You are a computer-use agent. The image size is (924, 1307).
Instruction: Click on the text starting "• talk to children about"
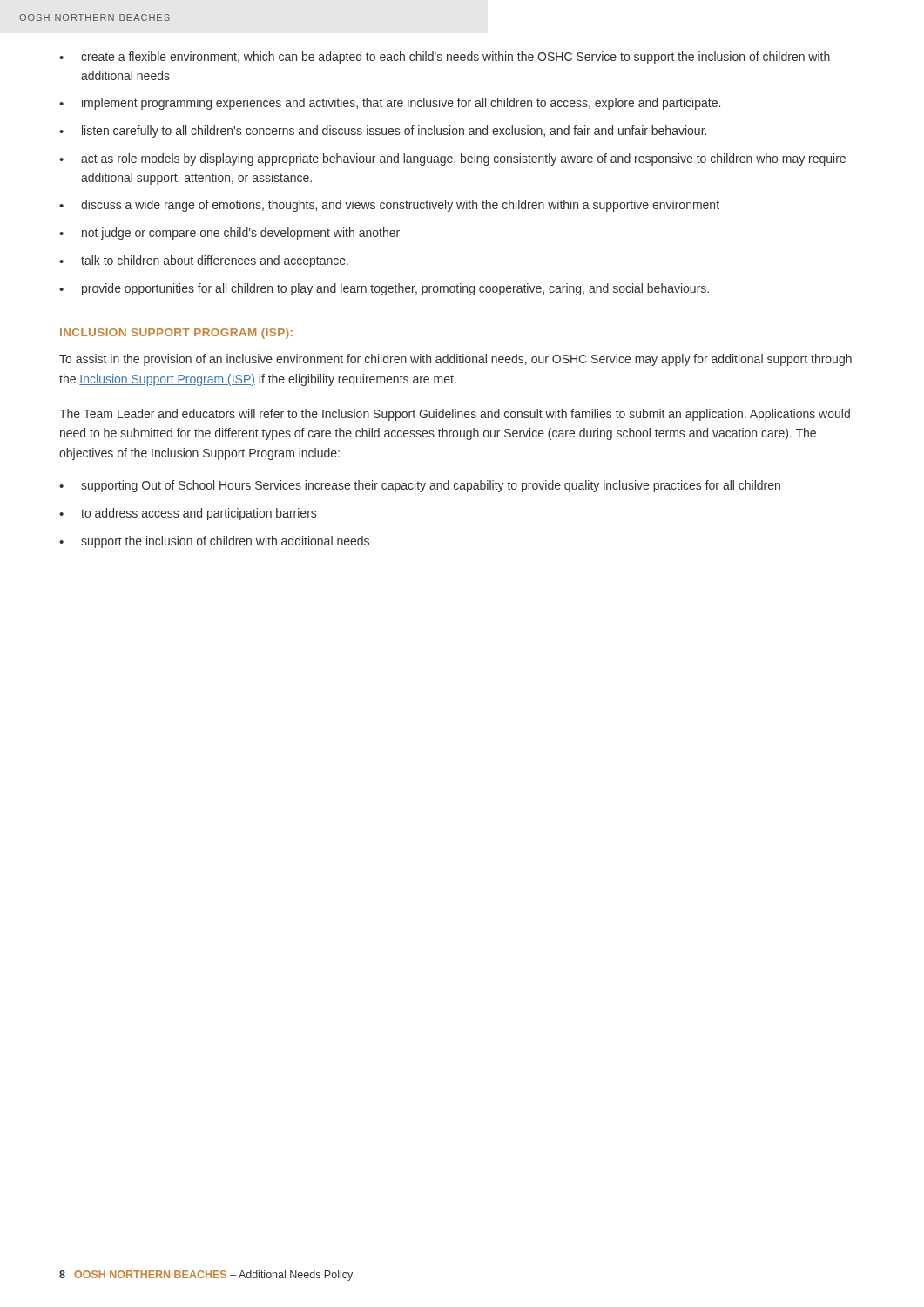[x=204, y=261]
